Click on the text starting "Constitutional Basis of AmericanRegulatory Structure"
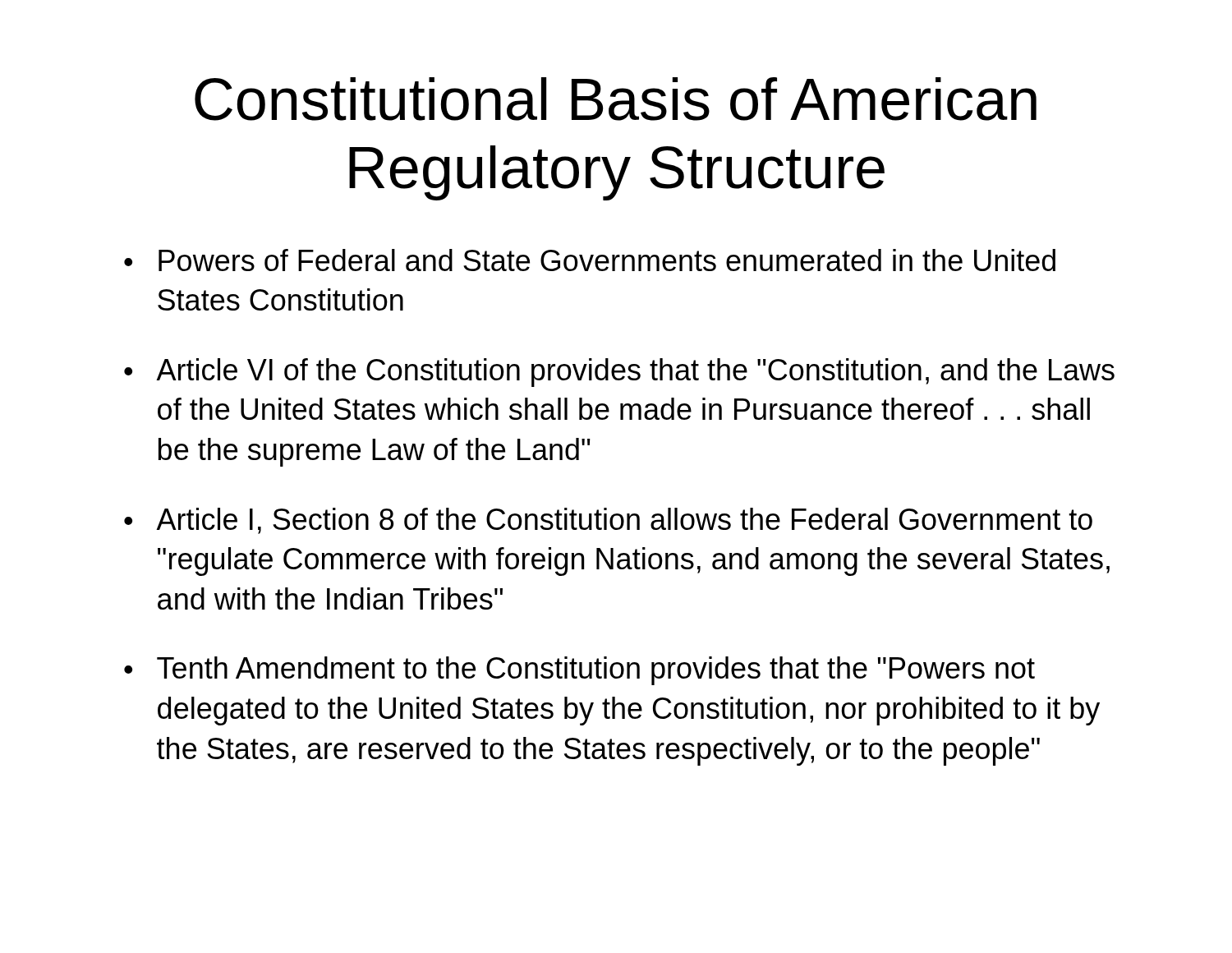The height and width of the screenshot is (953, 1232). pyautogui.click(x=616, y=134)
